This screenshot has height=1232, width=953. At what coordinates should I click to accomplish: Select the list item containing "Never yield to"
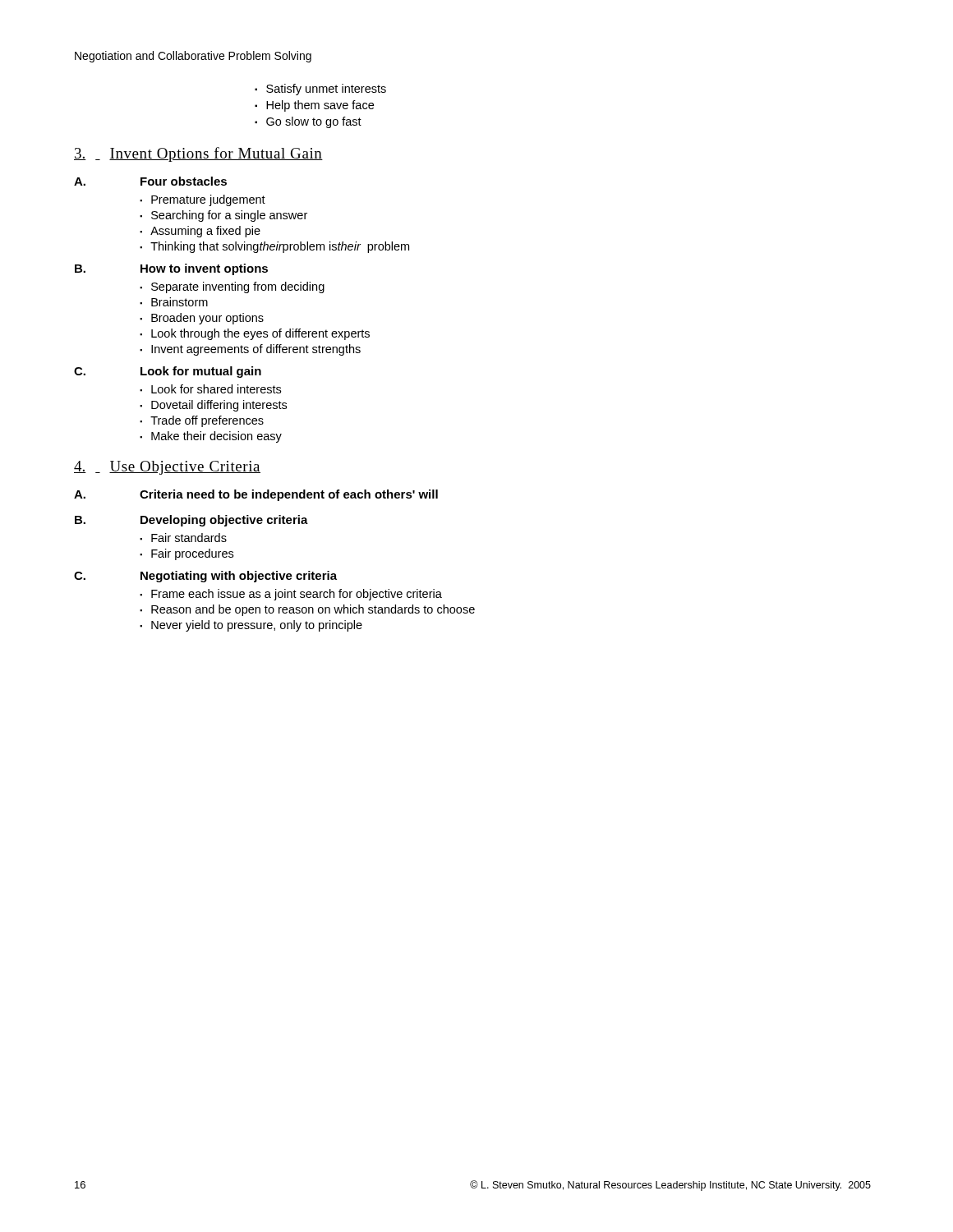pos(251,626)
